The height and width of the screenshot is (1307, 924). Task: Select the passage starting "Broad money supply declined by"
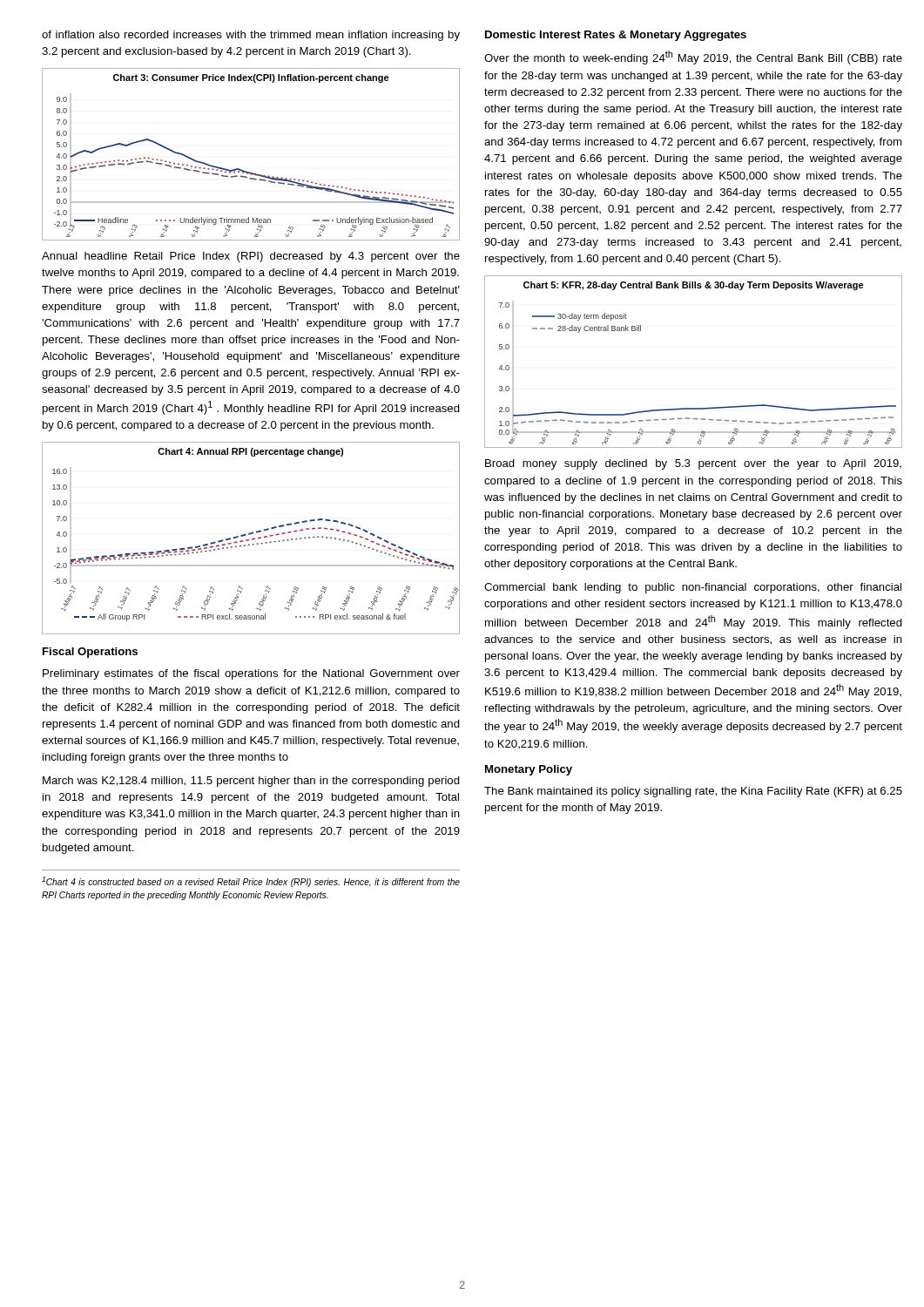coord(693,514)
